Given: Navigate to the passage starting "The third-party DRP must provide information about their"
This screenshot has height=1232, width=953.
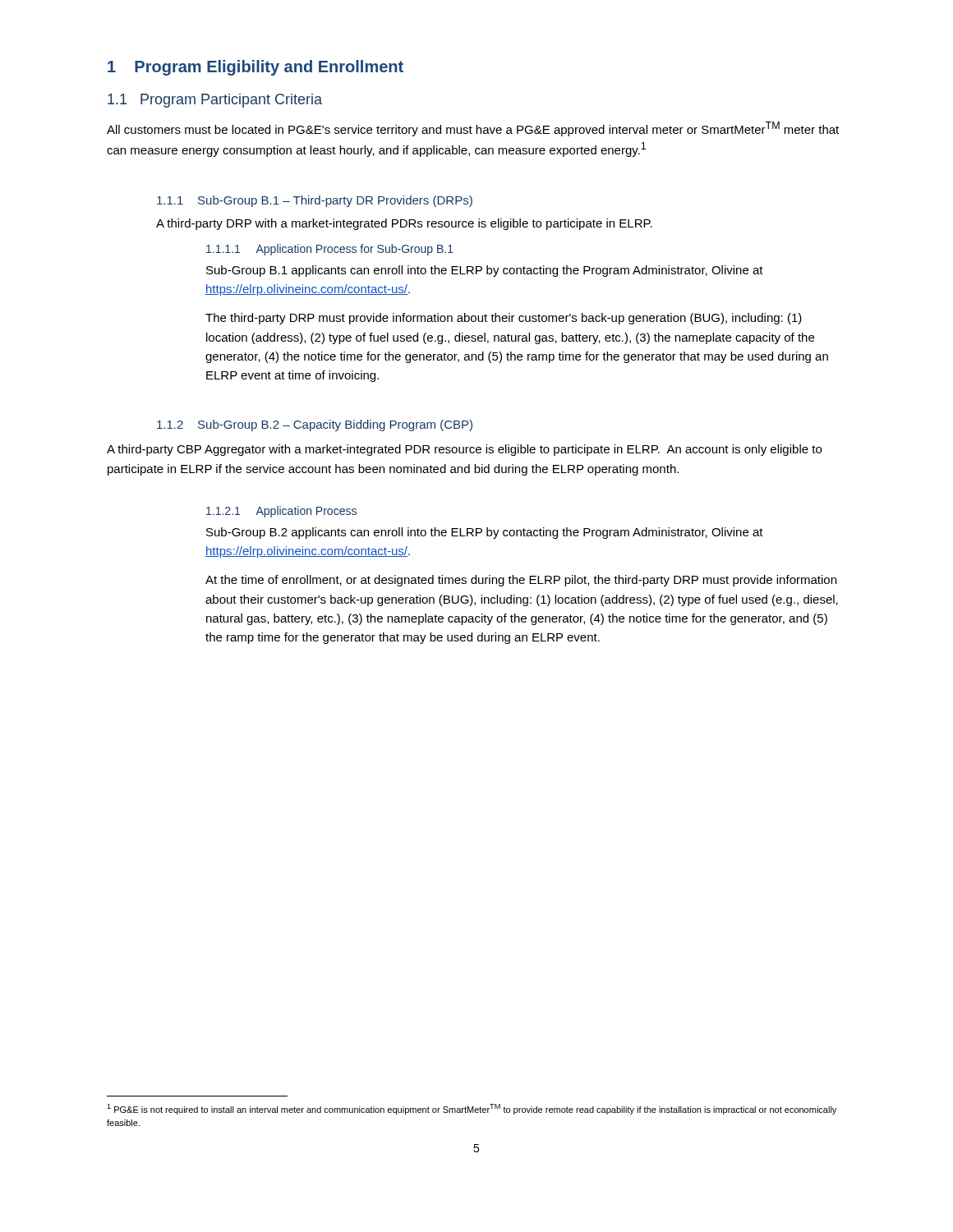Looking at the screenshot, I should (526, 346).
